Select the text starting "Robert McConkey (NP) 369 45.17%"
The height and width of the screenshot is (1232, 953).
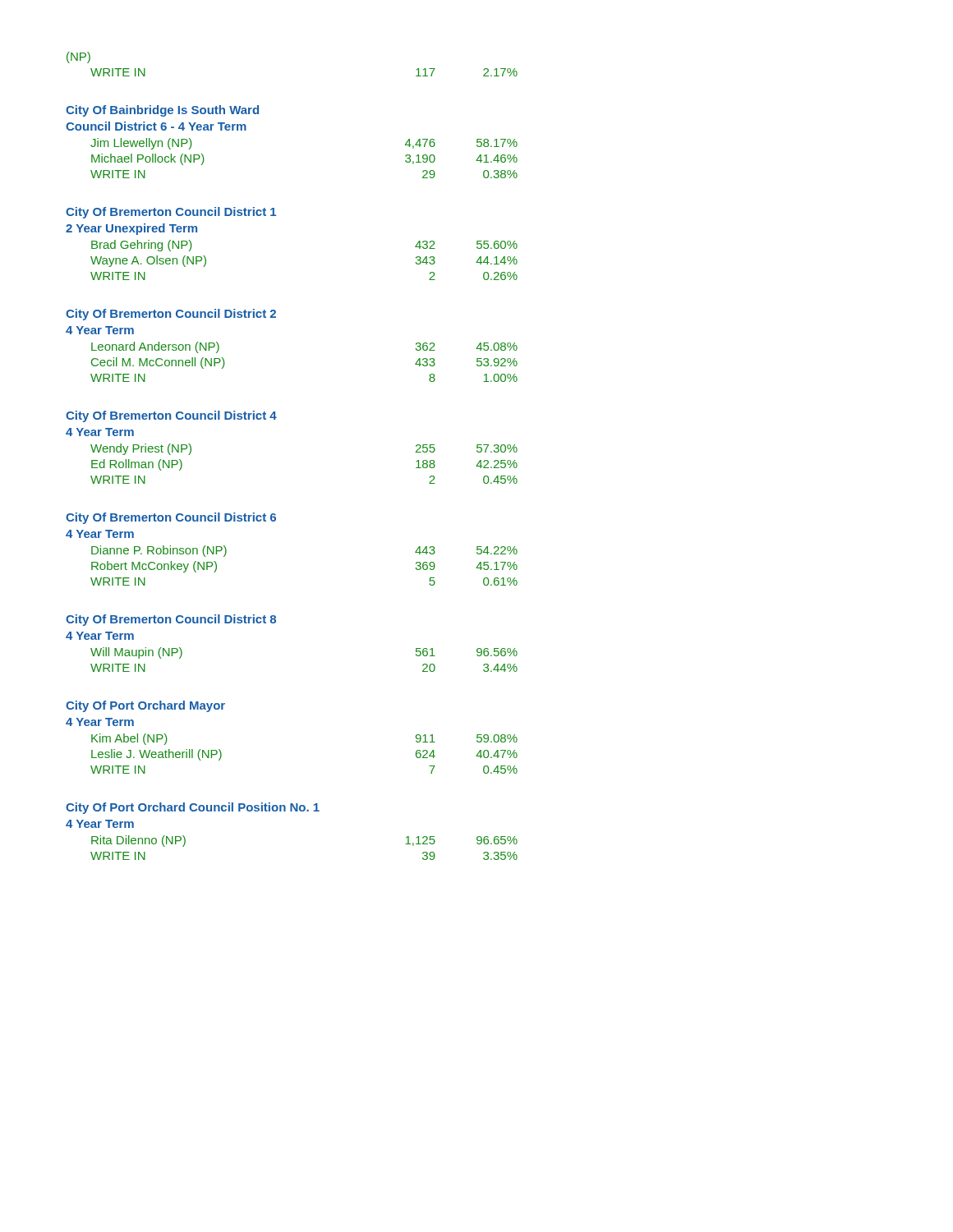click(151, 569)
